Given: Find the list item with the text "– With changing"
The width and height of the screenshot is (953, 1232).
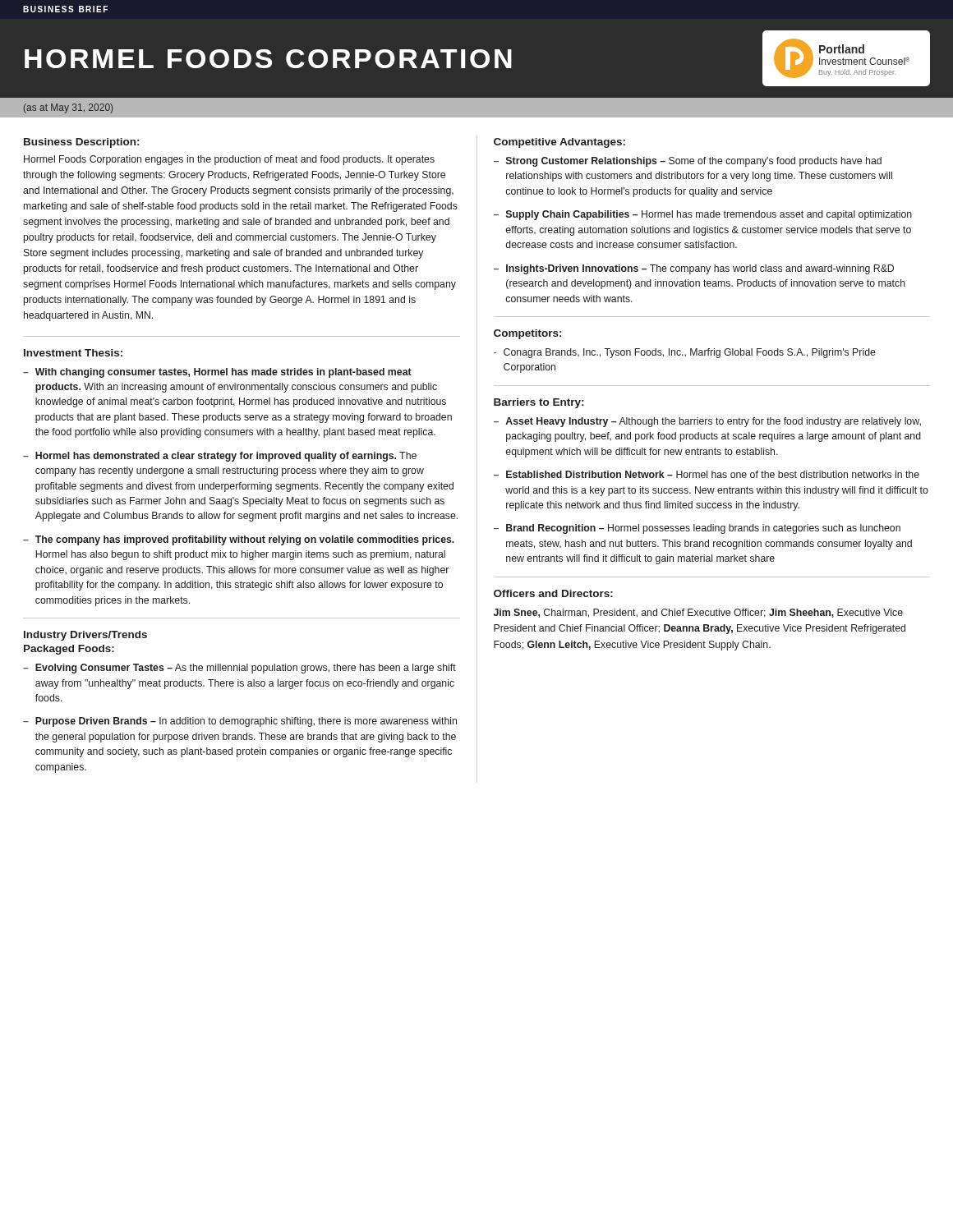Looking at the screenshot, I should pyautogui.click(x=241, y=402).
